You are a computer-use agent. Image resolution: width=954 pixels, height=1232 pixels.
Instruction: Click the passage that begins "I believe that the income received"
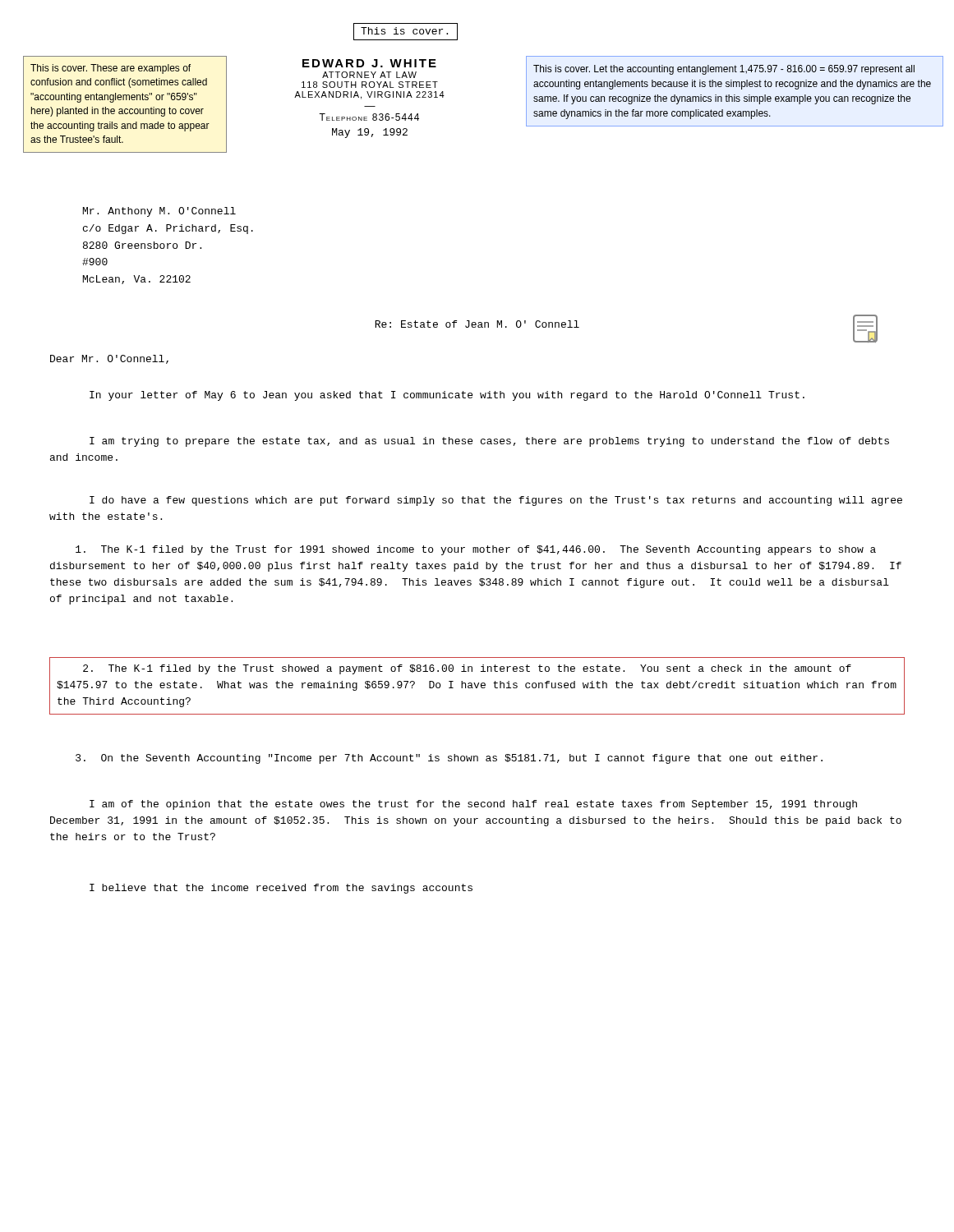pyautogui.click(x=281, y=888)
